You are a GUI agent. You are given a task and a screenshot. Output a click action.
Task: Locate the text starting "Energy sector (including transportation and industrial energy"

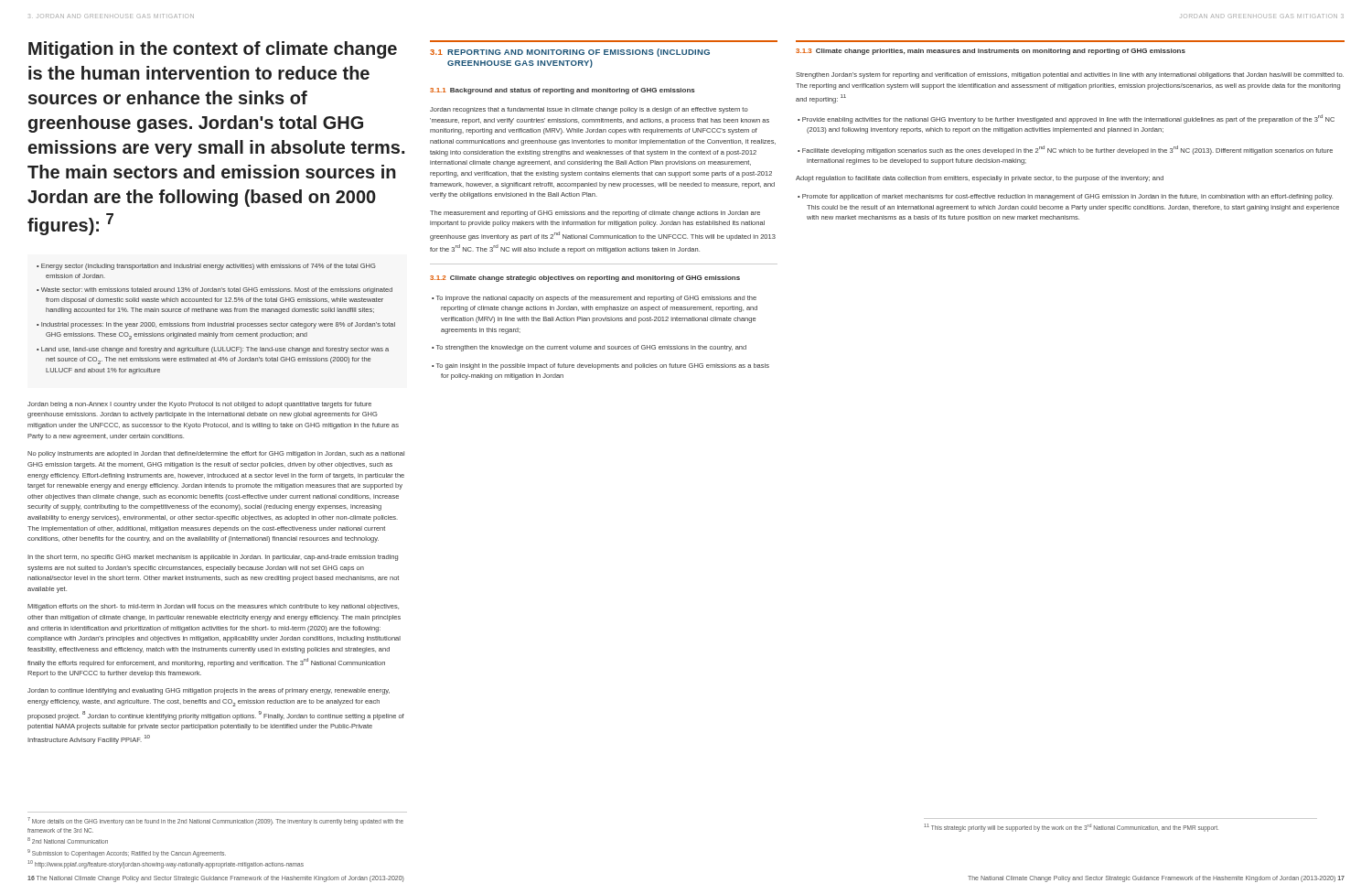point(208,270)
